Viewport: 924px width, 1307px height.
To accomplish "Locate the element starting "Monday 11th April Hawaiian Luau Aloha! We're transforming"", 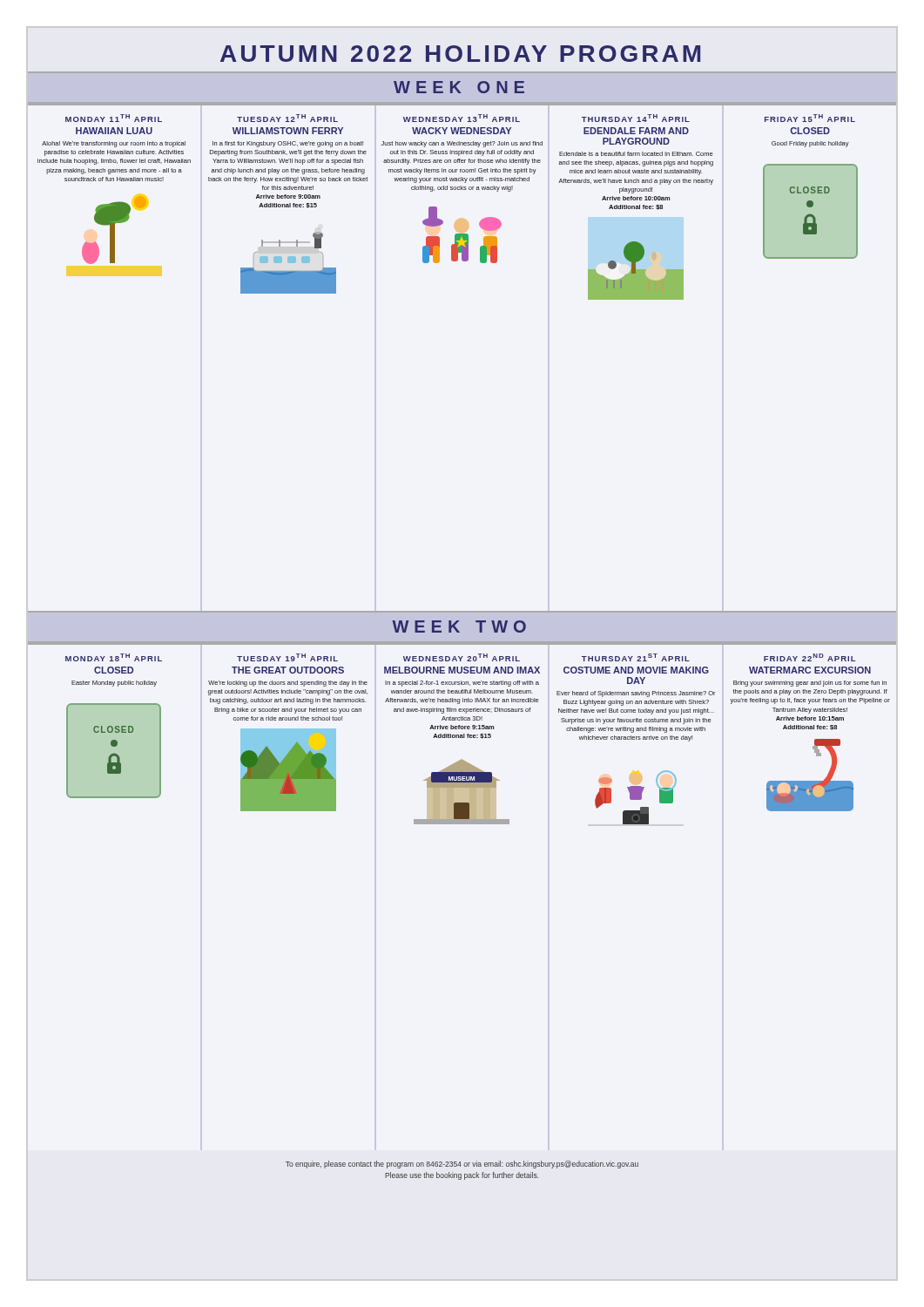I will (114, 194).
